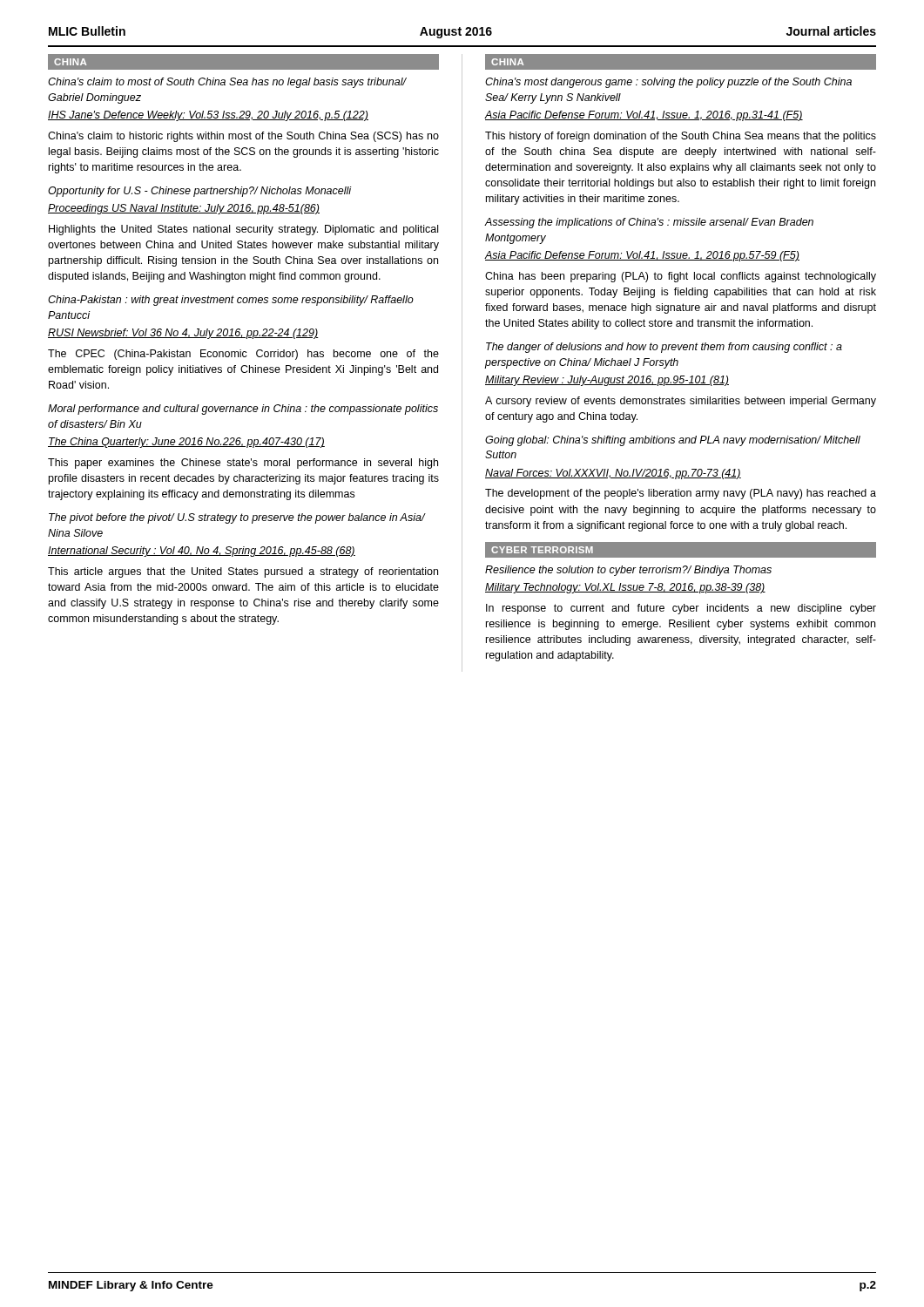924x1307 pixels.
Task: Point to the block starting "The China Quarterly: June 2016 No.226, pp.407-430 (17)"
Action: coord(186,442)
